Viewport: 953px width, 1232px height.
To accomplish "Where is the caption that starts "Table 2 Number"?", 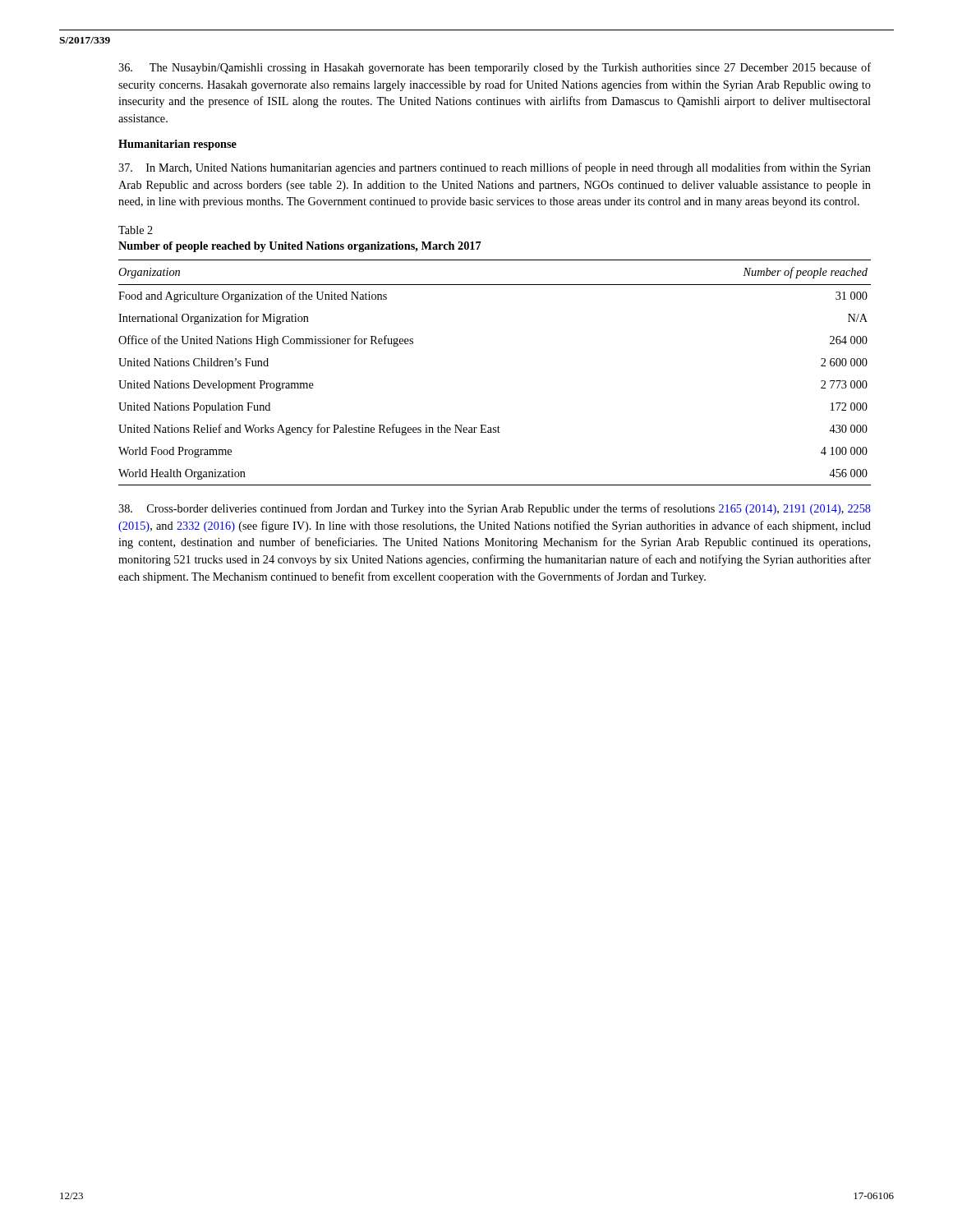I will pyautogui.click(x=136, y=230).
